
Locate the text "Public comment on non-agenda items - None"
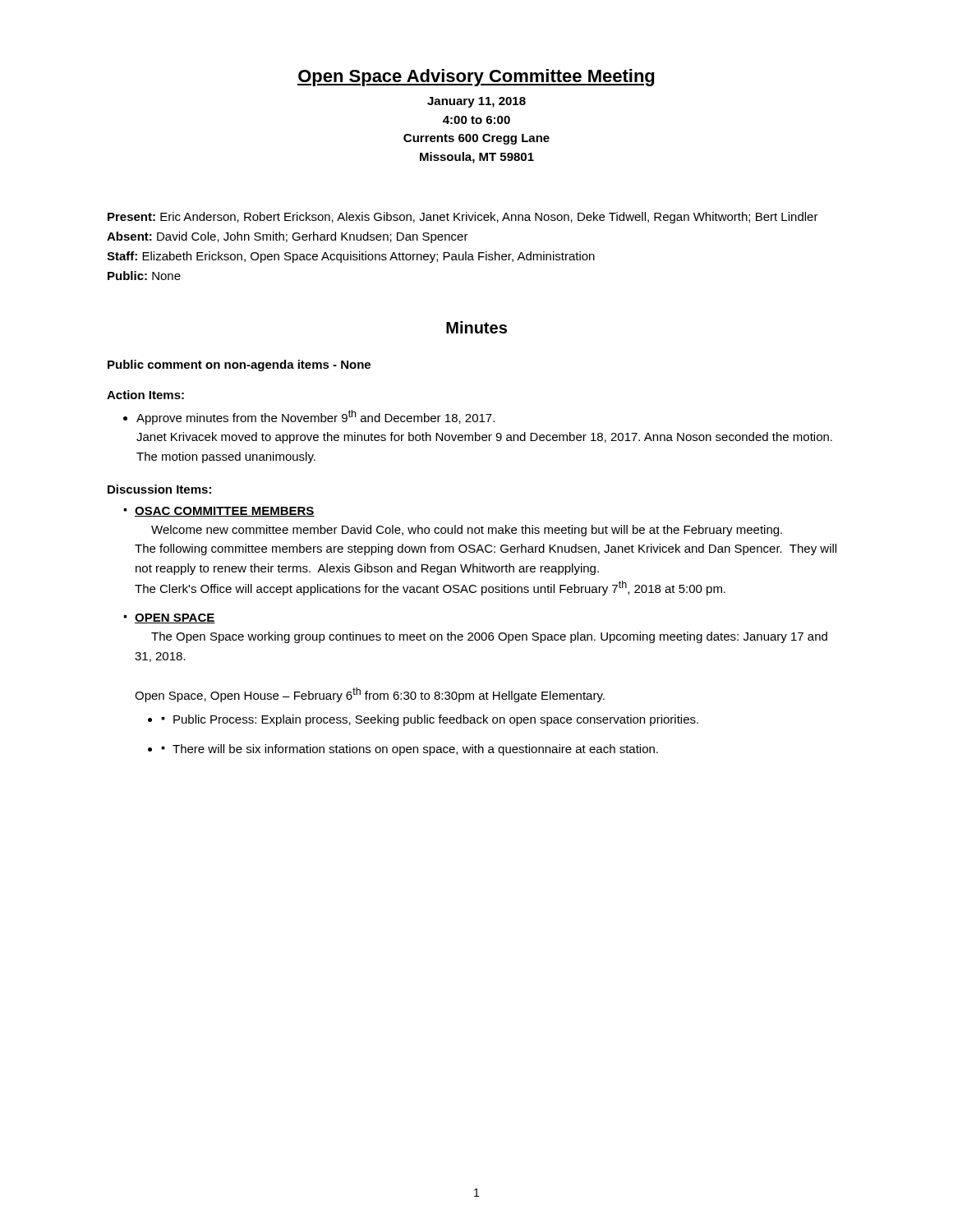coord(239,364)
